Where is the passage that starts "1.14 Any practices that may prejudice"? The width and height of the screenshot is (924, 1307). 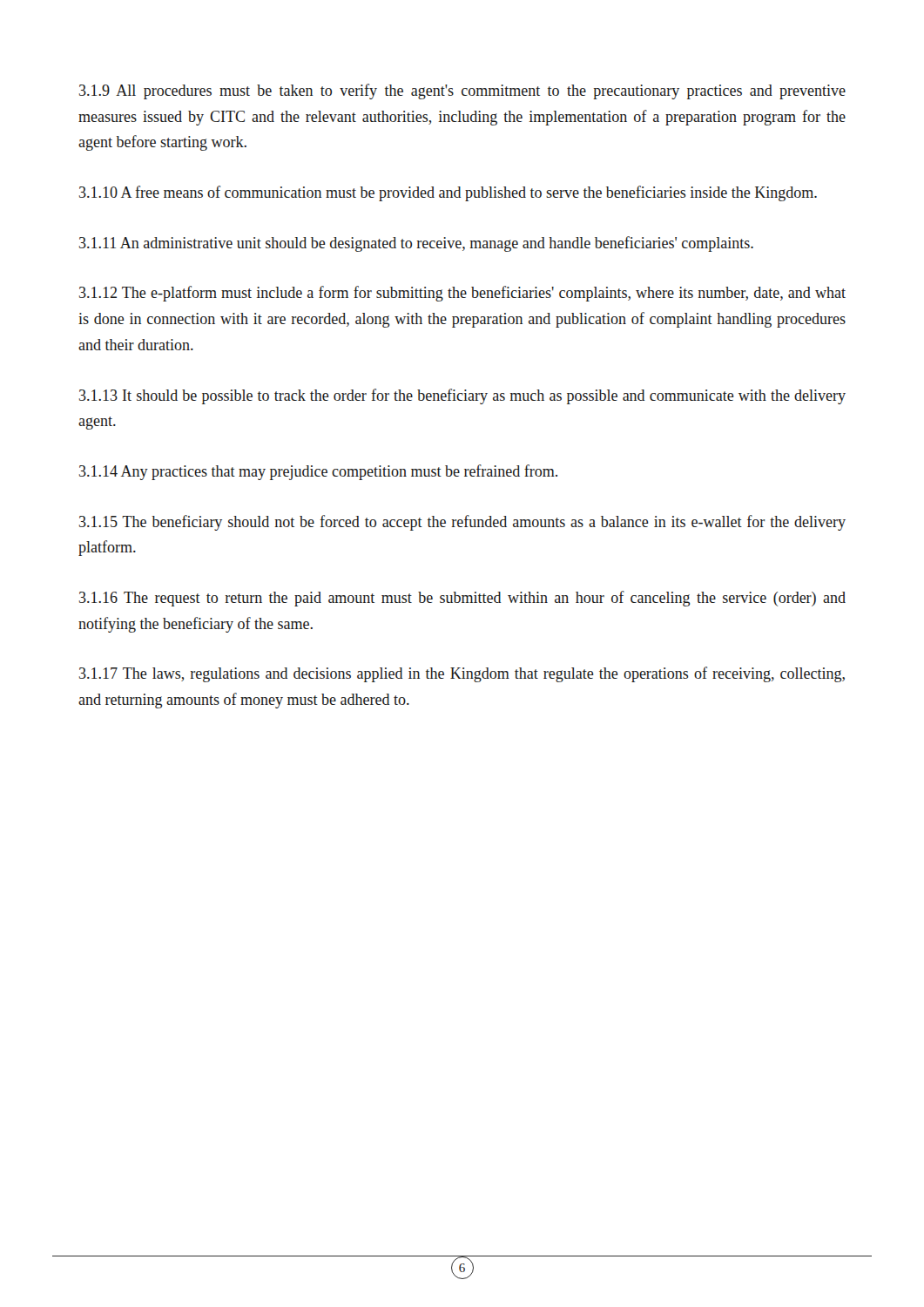[318, 471]
